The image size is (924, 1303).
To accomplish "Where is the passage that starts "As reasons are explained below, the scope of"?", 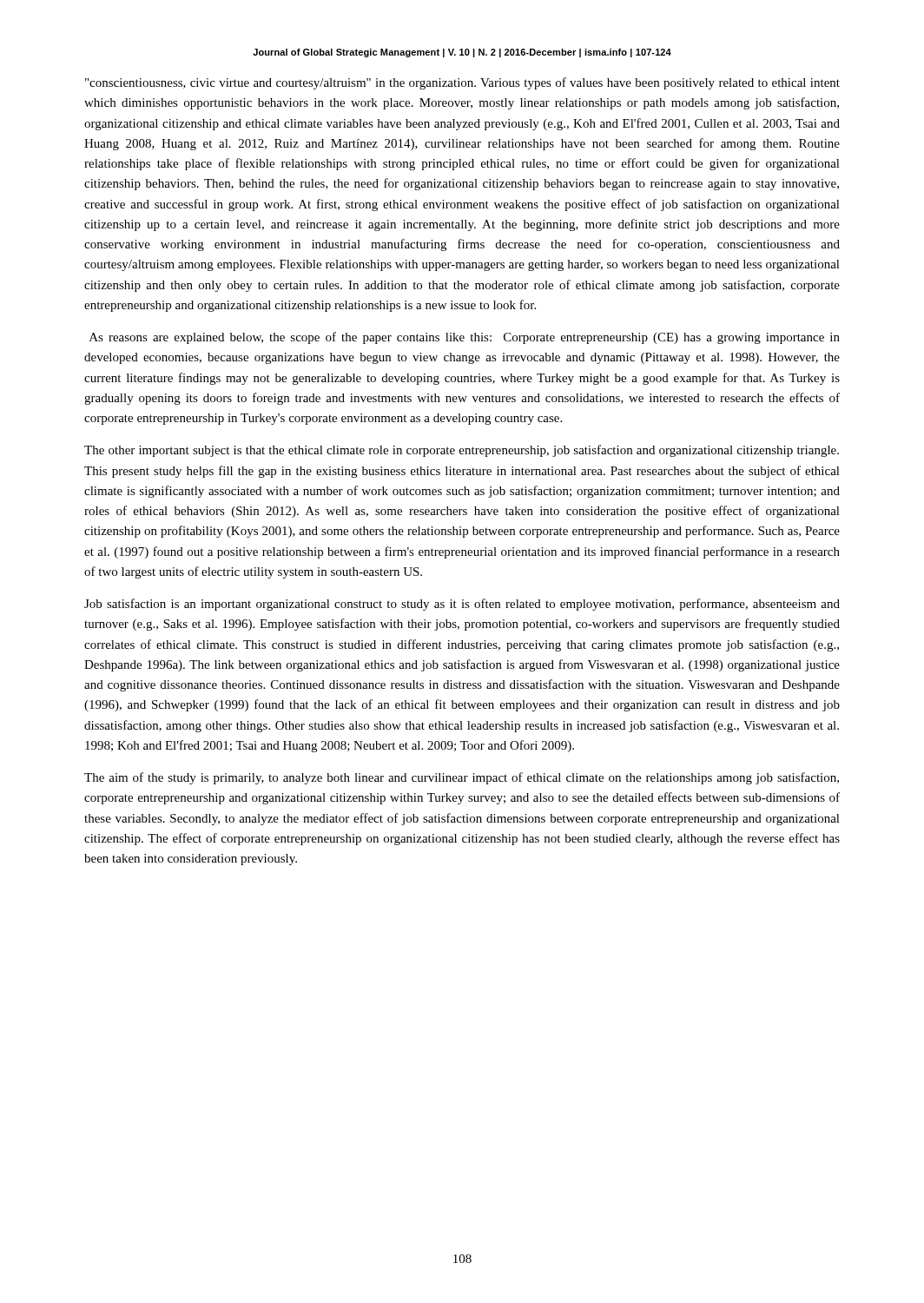I will click(462, 377).
